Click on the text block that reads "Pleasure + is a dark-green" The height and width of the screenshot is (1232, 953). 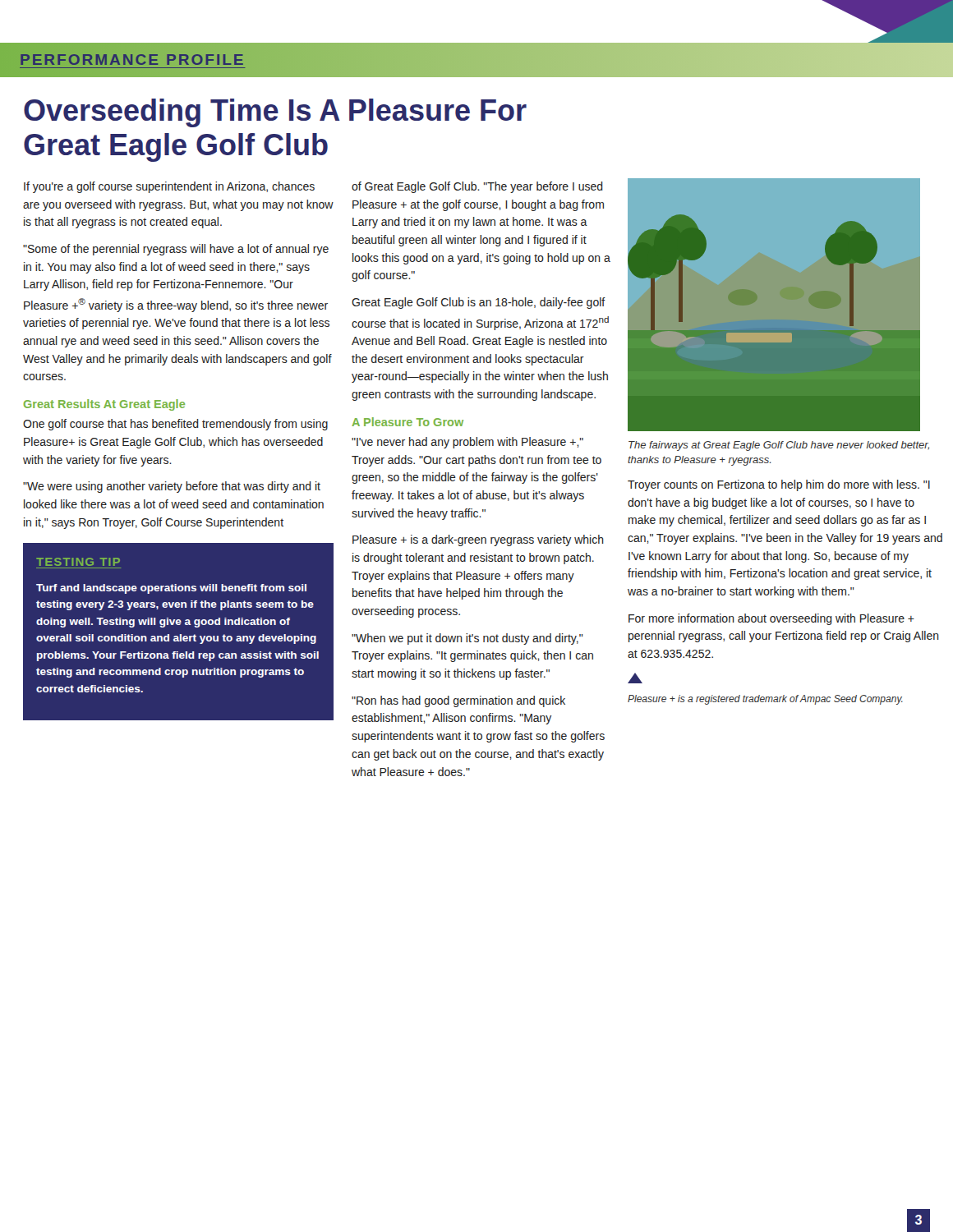point(482,576)
